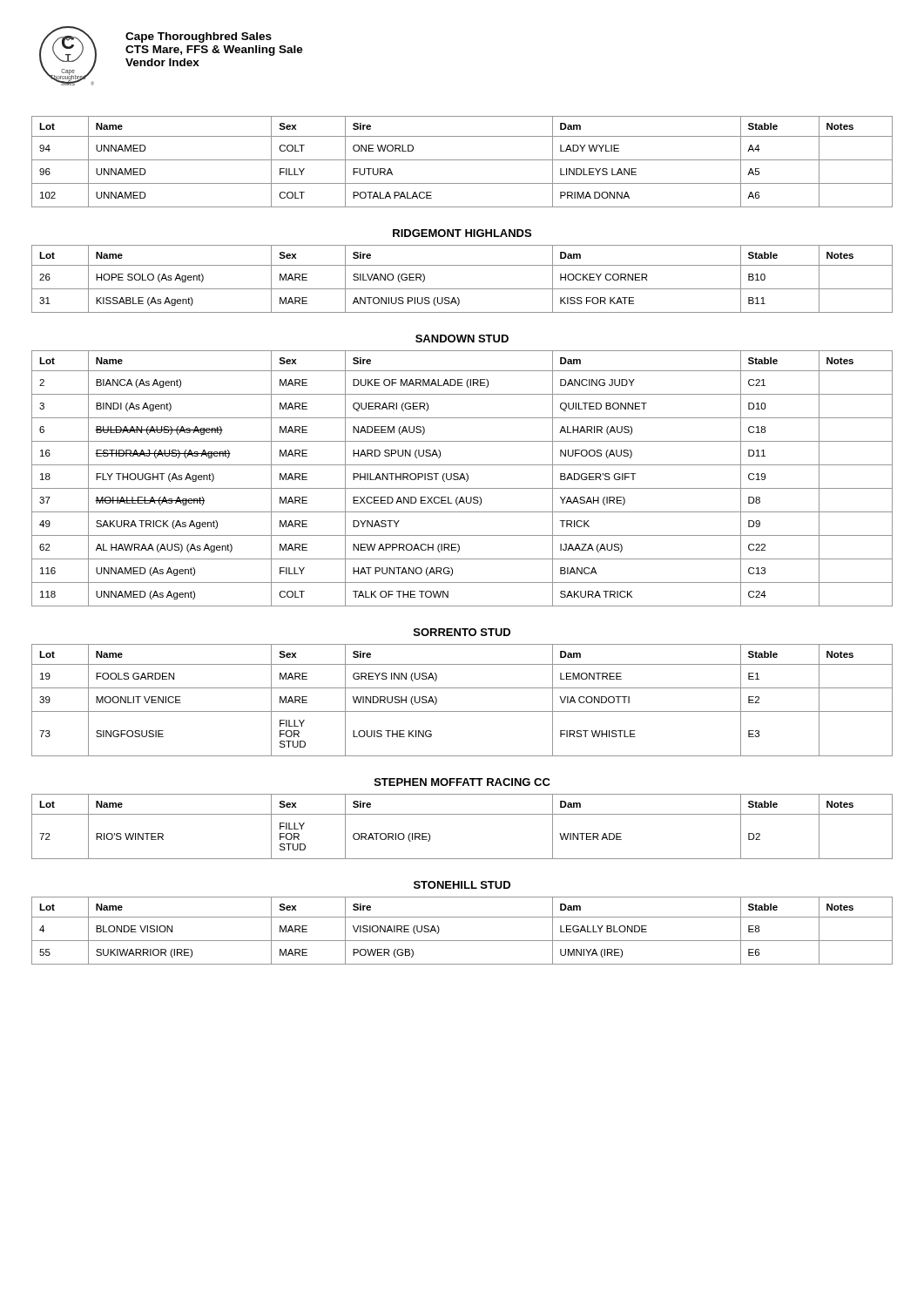Point to the block starting "Cape Thoroughbred Sales CTS Mare, FFS"
Image resolution: width=924 pixels, height=1307 pixels.
[214, 49]
